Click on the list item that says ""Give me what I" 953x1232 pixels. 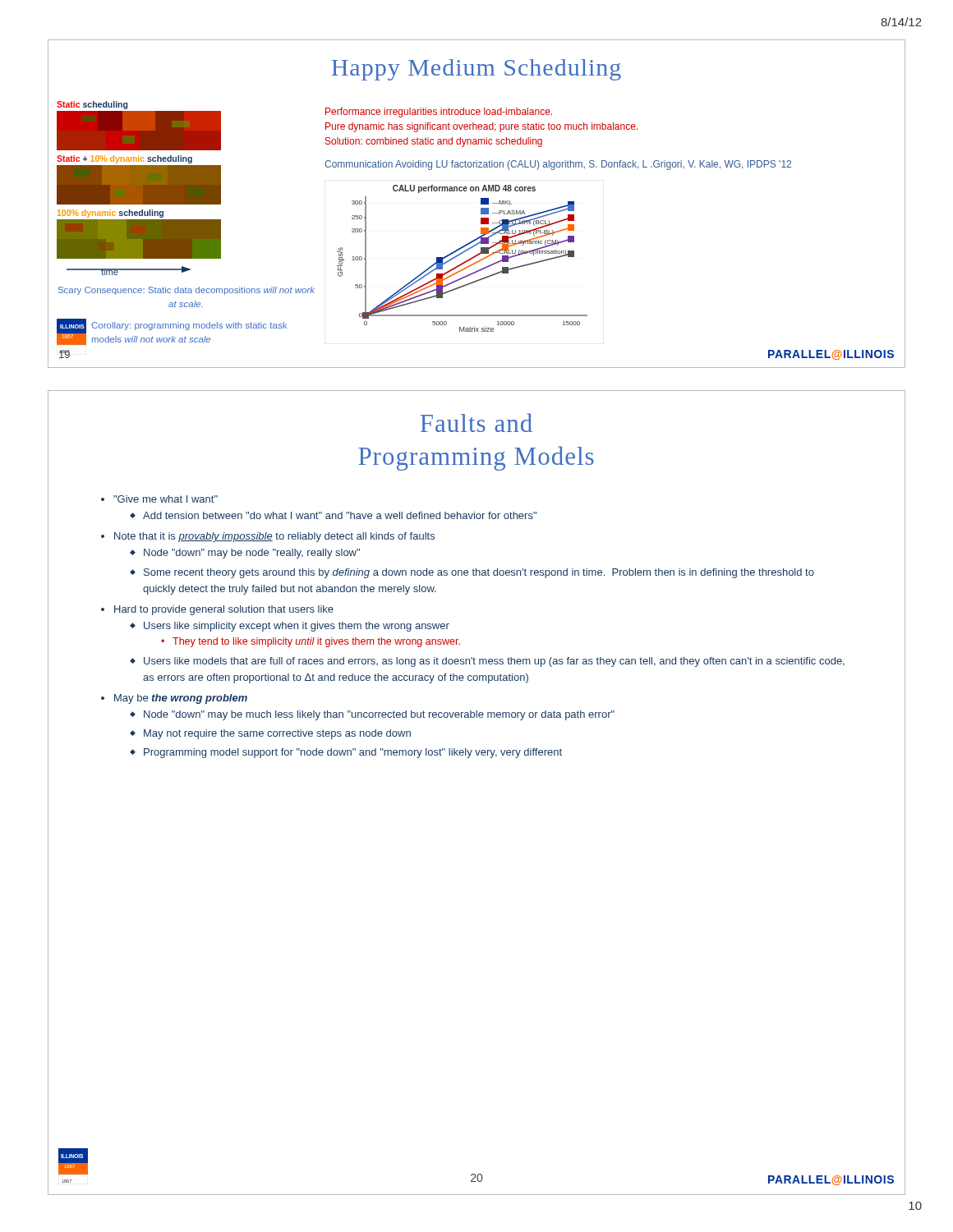pyautogui.click(x=159, y=499)
